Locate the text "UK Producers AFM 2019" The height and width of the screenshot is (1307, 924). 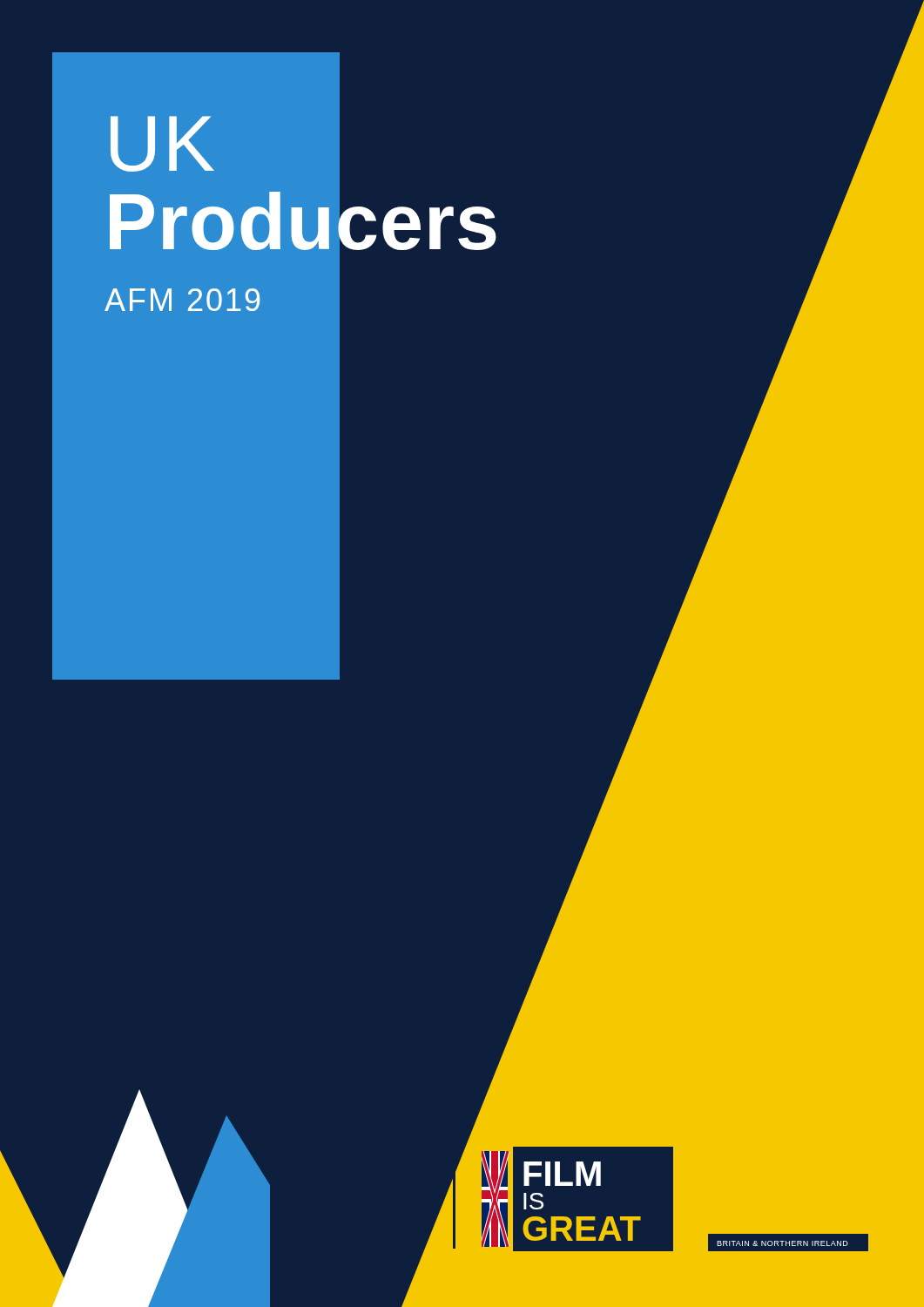[302, 212]
